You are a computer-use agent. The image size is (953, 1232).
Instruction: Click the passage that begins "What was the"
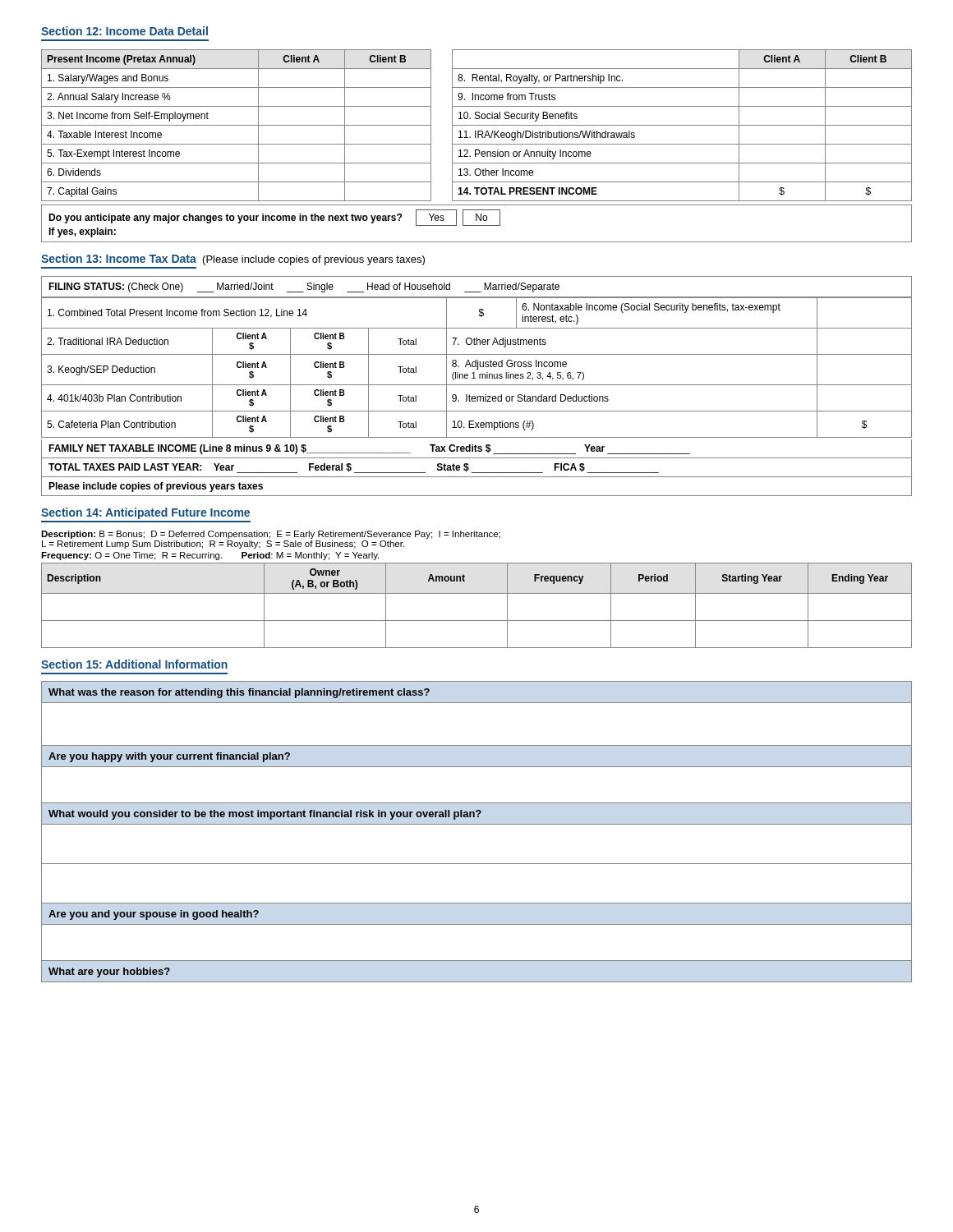coord(239,692)
